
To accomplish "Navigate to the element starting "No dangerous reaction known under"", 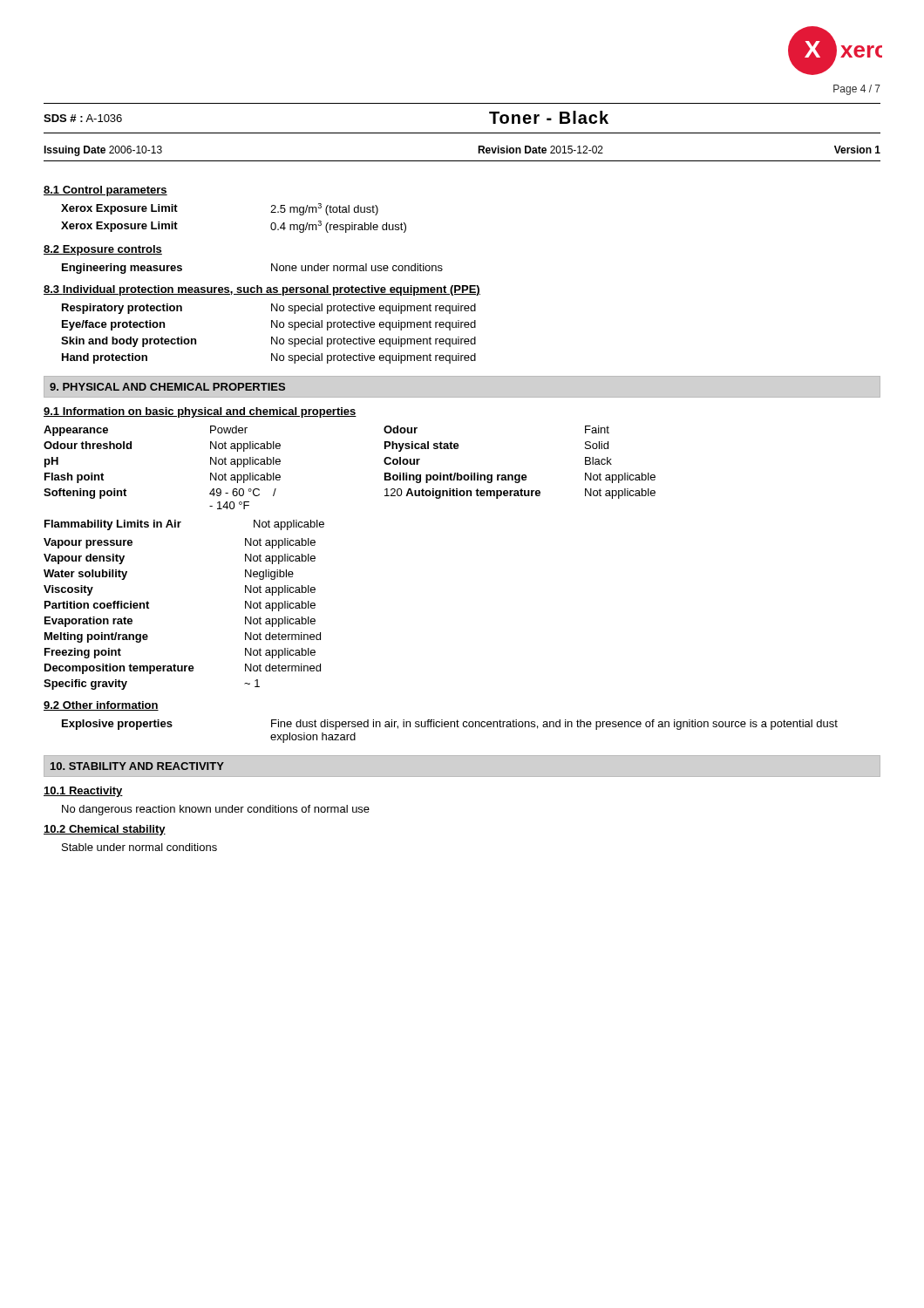I will pyautogui.click(x=215, y=808).
